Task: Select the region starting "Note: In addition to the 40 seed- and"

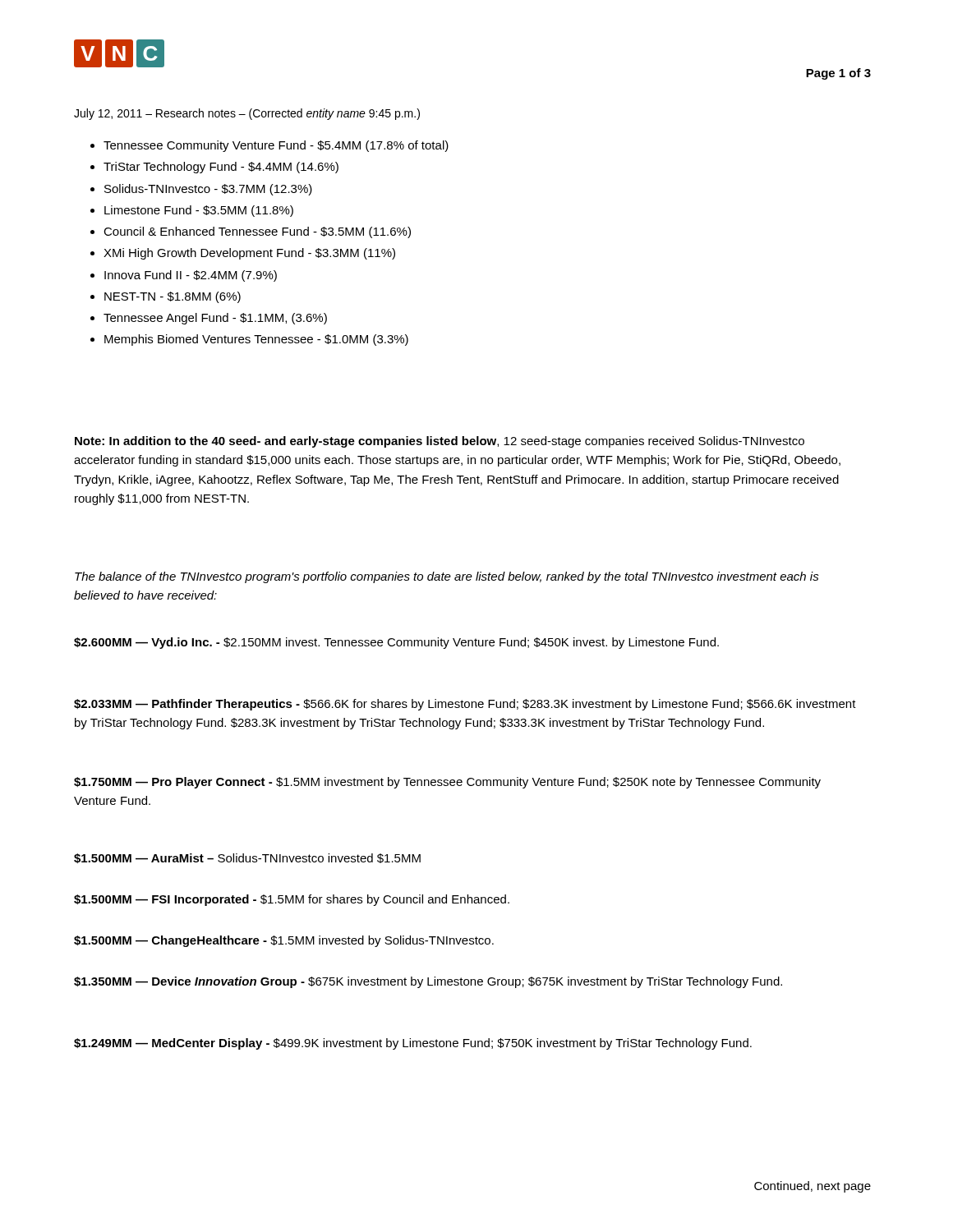Action: coord(458,469)
